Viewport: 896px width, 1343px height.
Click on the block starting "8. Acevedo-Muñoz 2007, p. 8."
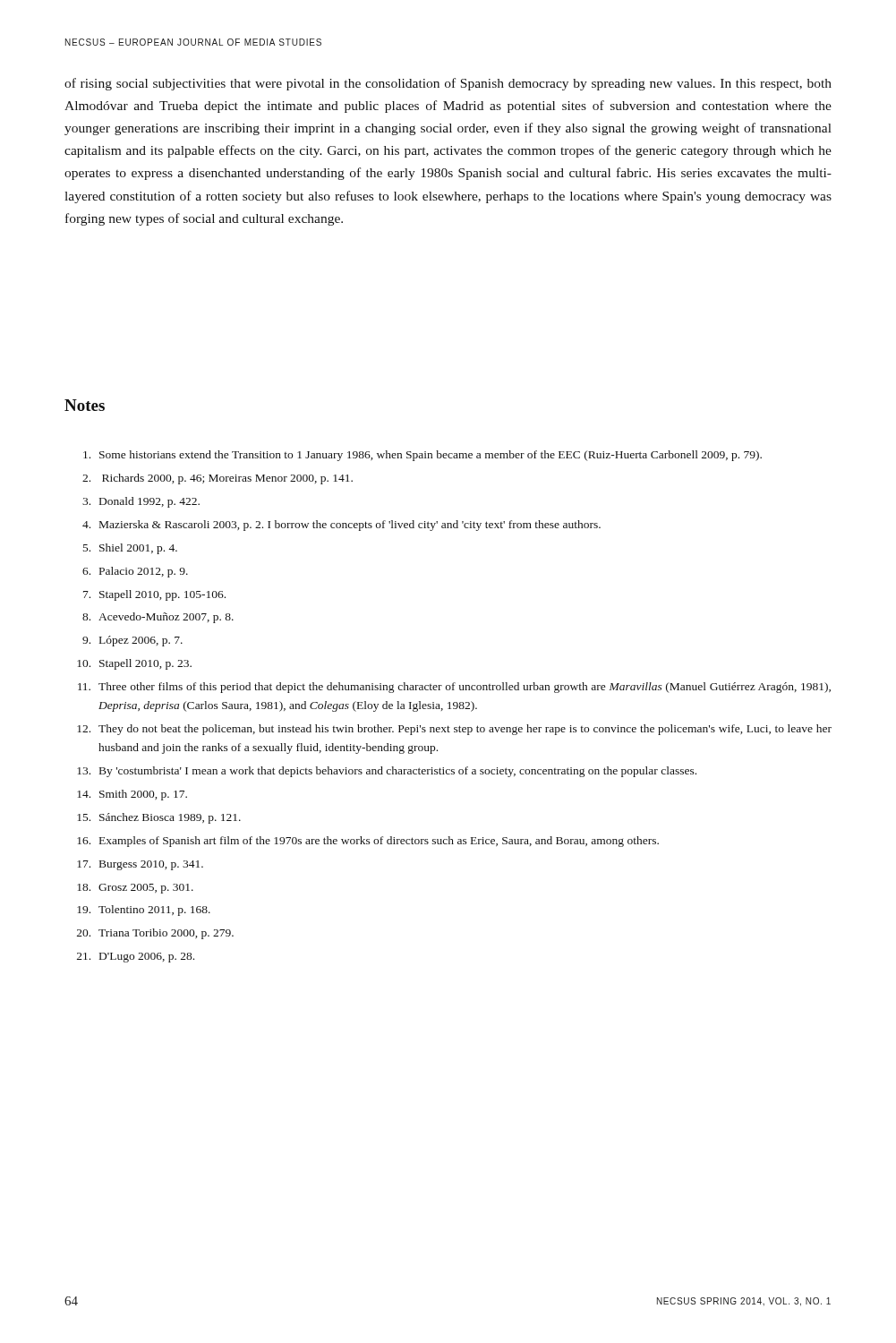click(x=158, y=618)
